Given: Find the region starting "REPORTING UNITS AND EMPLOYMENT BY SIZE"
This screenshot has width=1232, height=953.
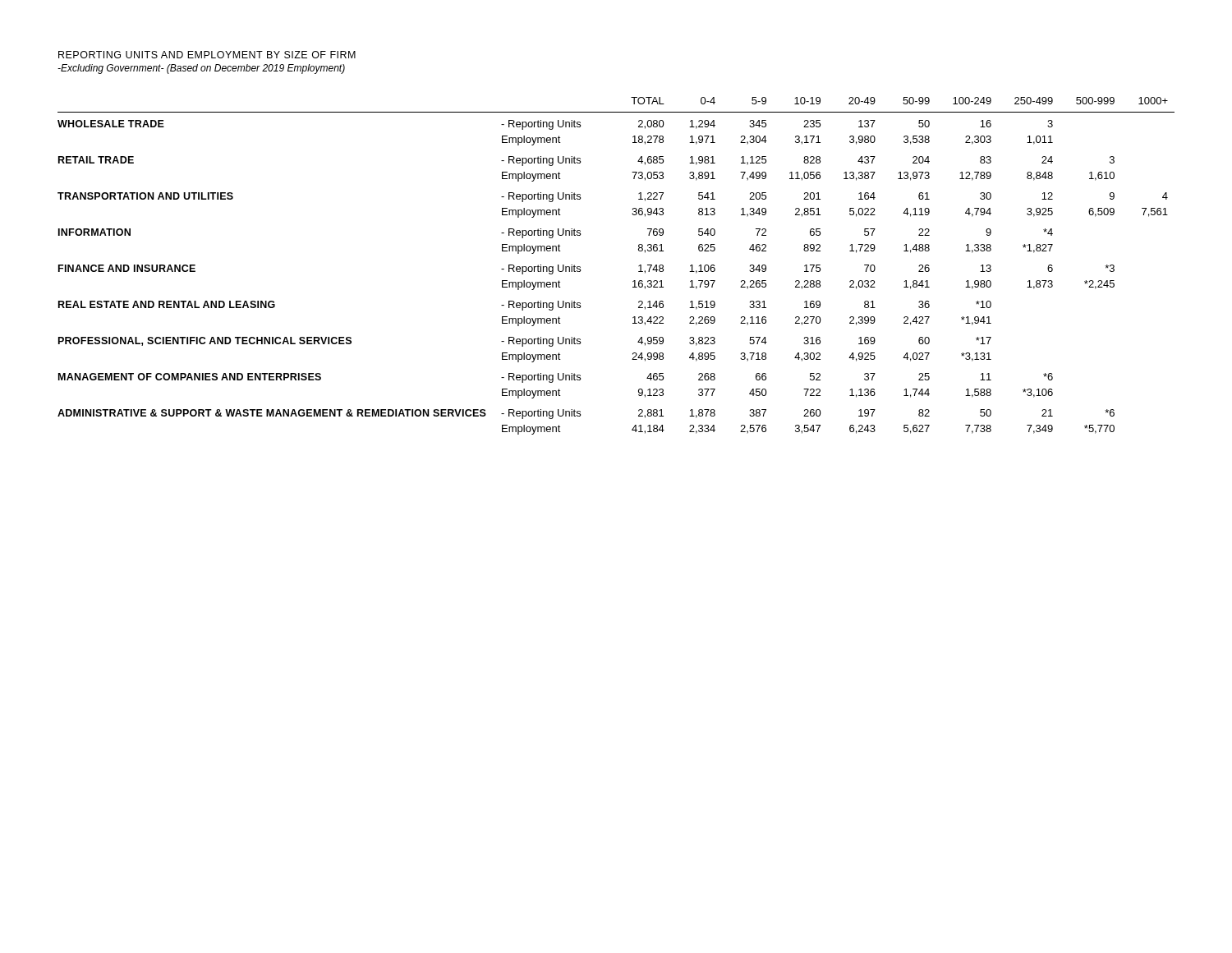Looking at the screenshot, I should point(207,55).
